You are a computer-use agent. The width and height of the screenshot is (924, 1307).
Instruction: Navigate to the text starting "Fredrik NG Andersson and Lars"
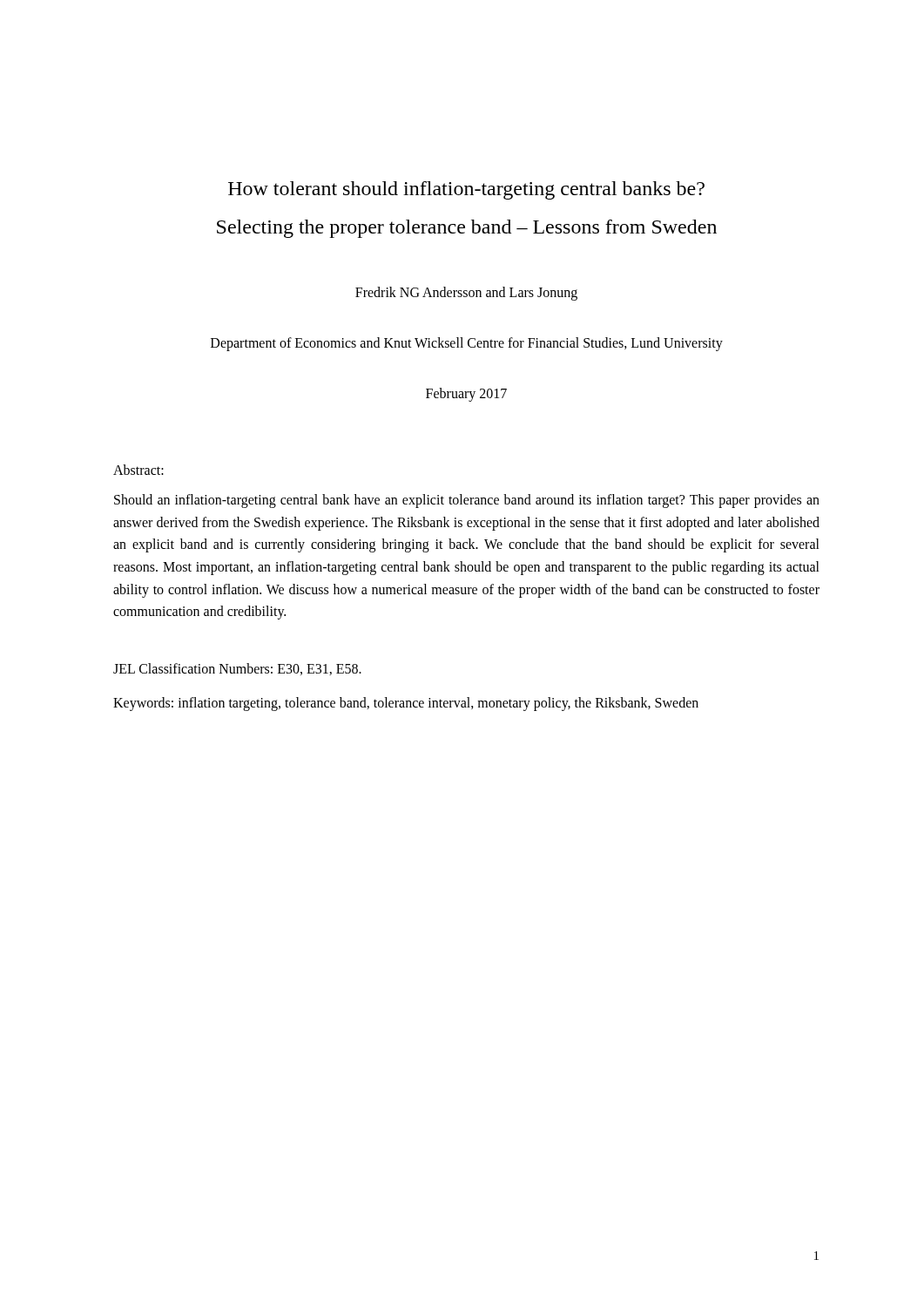point(466,293)
